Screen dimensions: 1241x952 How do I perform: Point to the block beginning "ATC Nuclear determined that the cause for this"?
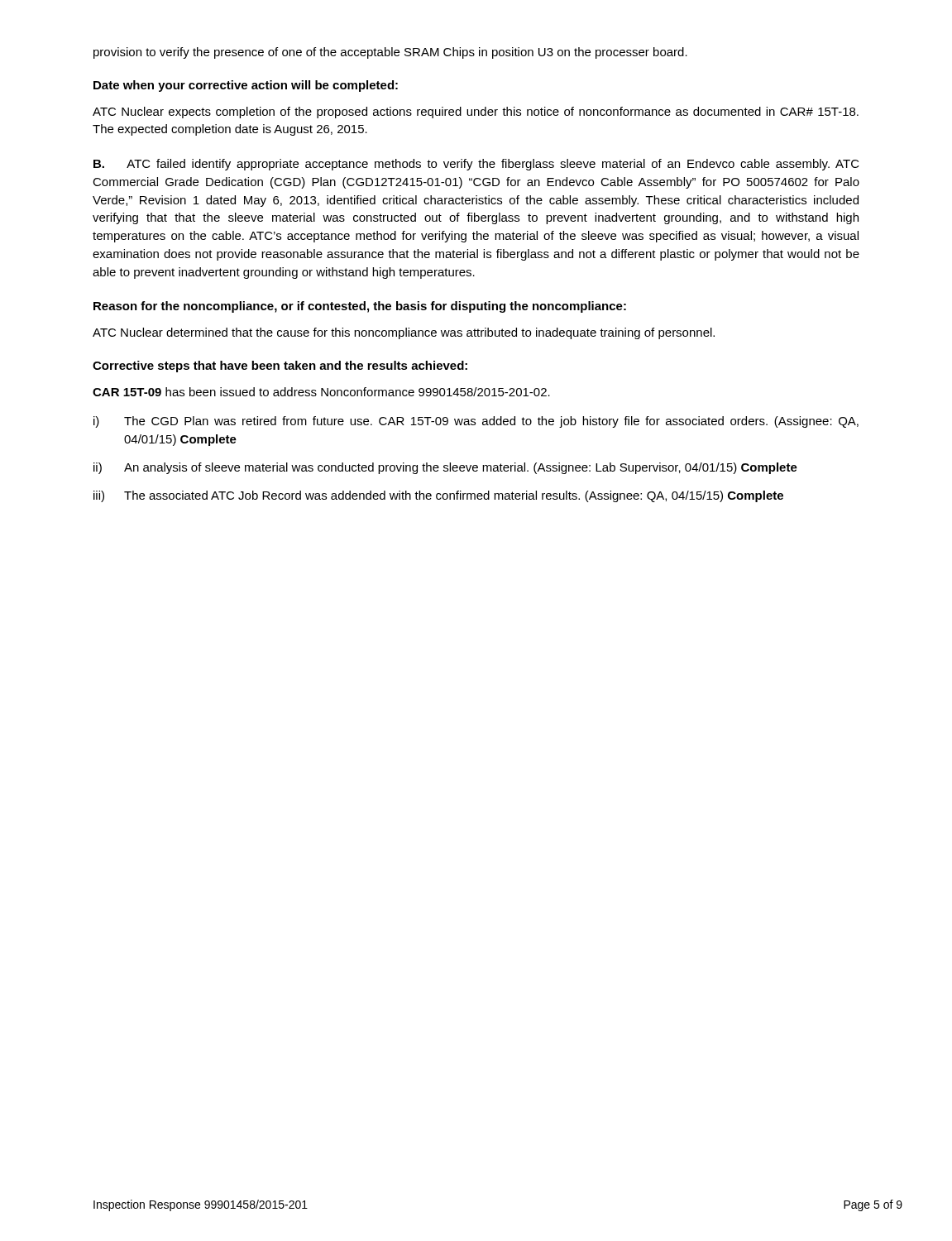[x=404, y=332]
